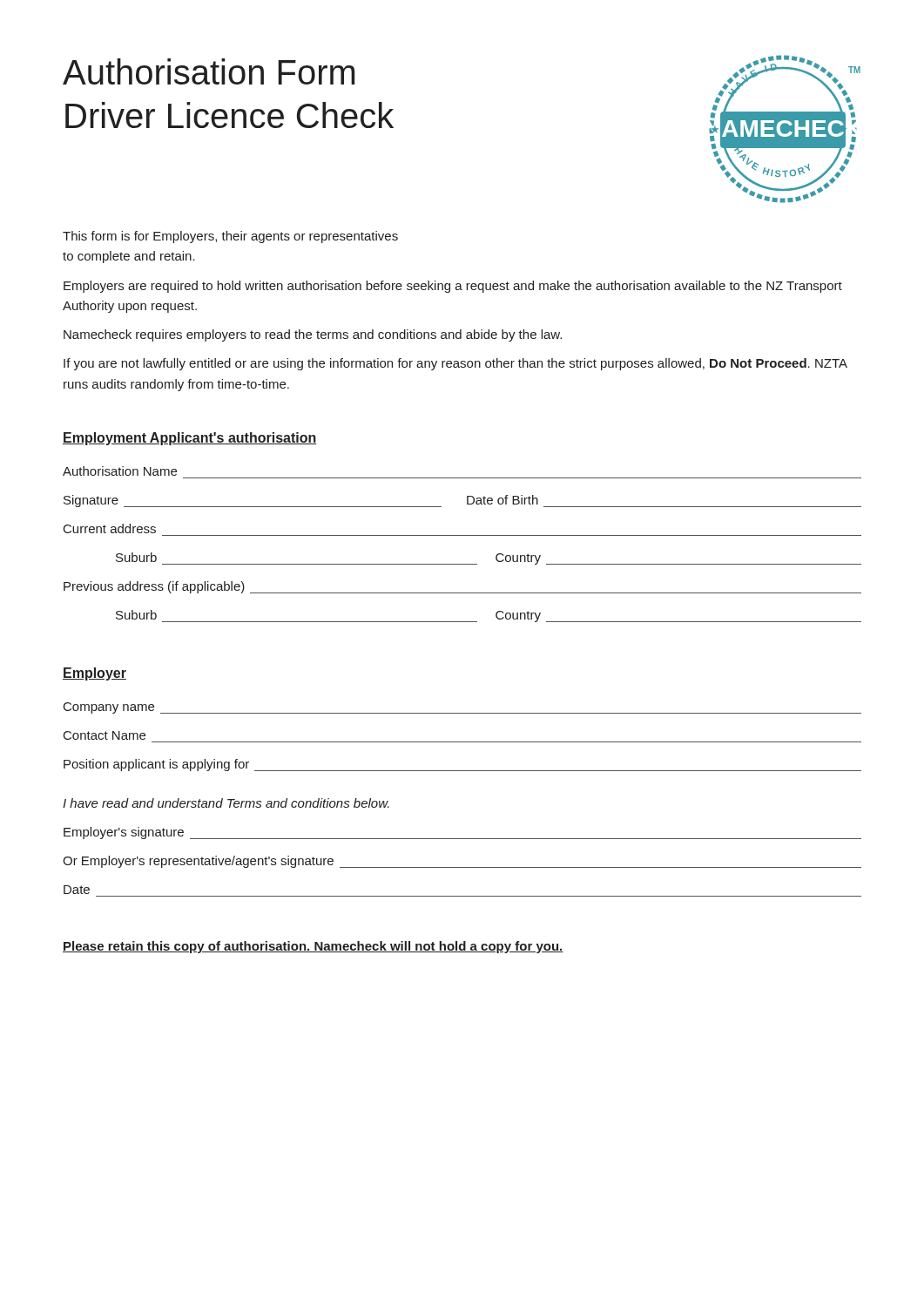The height and width of the screenshot is (1307, 924).
Task: Find the text block that reads "If you are not lawfully entitled or"
Action: coord(455,373)
